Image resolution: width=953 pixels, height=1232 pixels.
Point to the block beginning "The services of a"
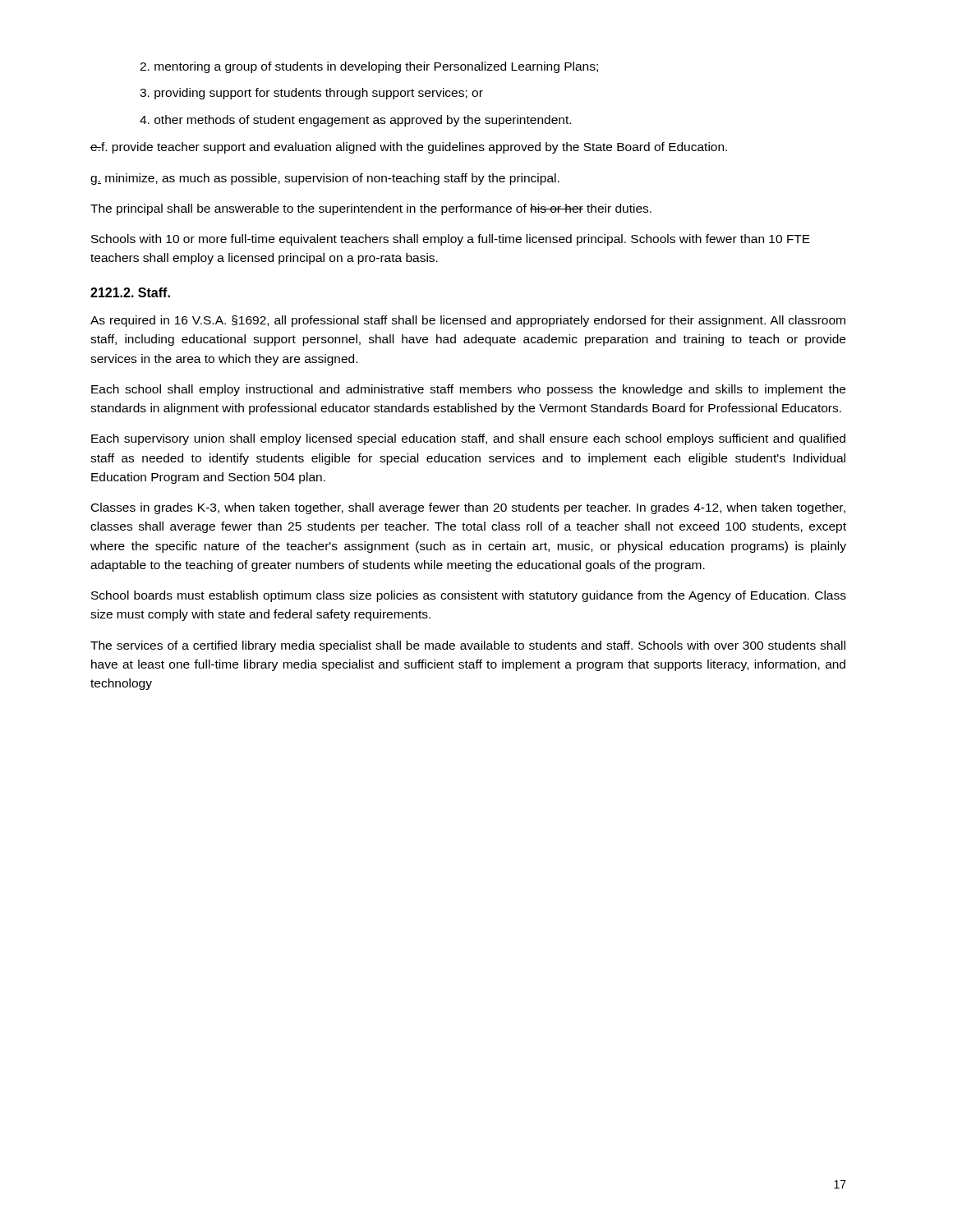click(x=468, y=664)
